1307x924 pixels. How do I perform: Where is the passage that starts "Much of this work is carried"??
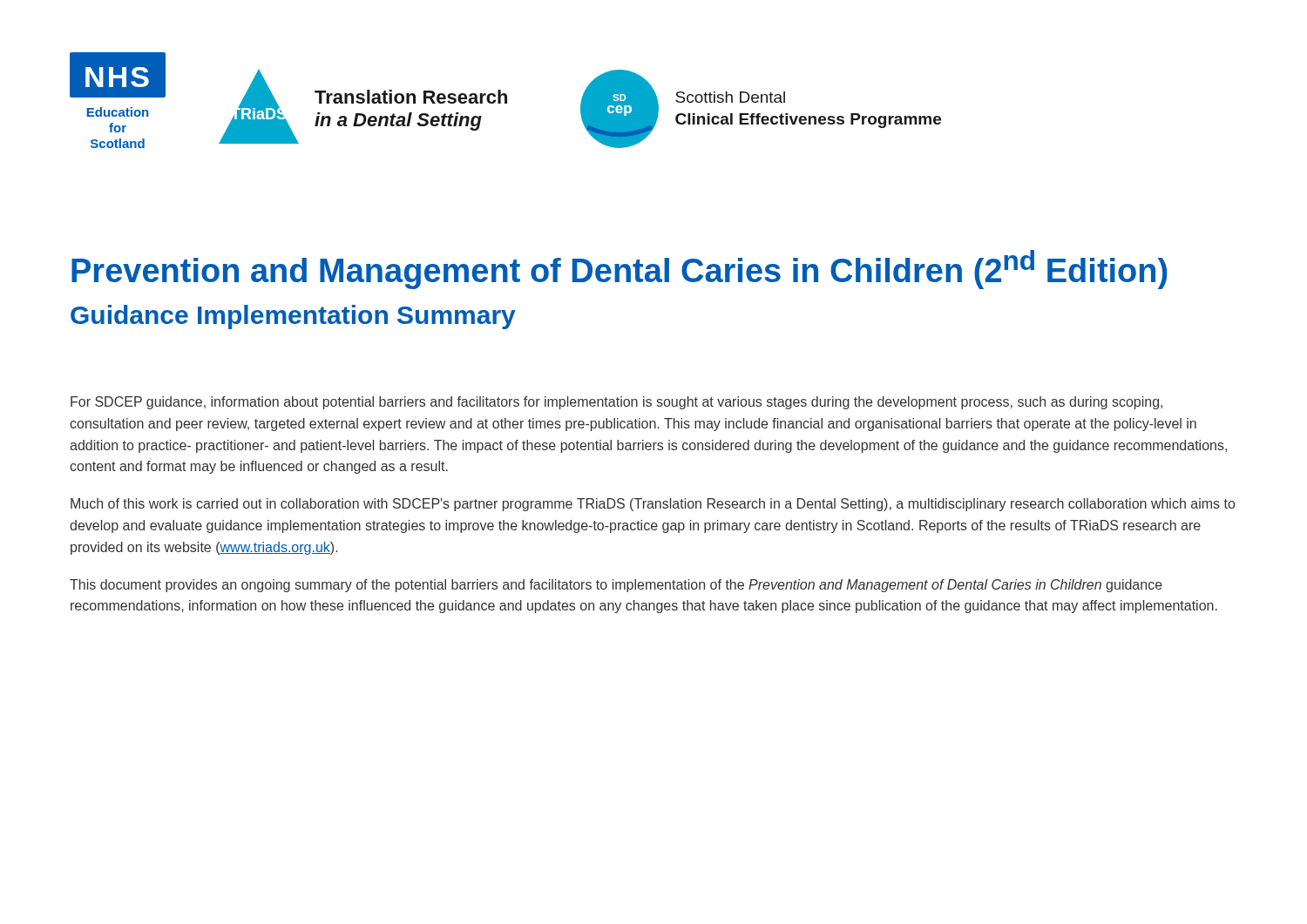coord(654,526)
